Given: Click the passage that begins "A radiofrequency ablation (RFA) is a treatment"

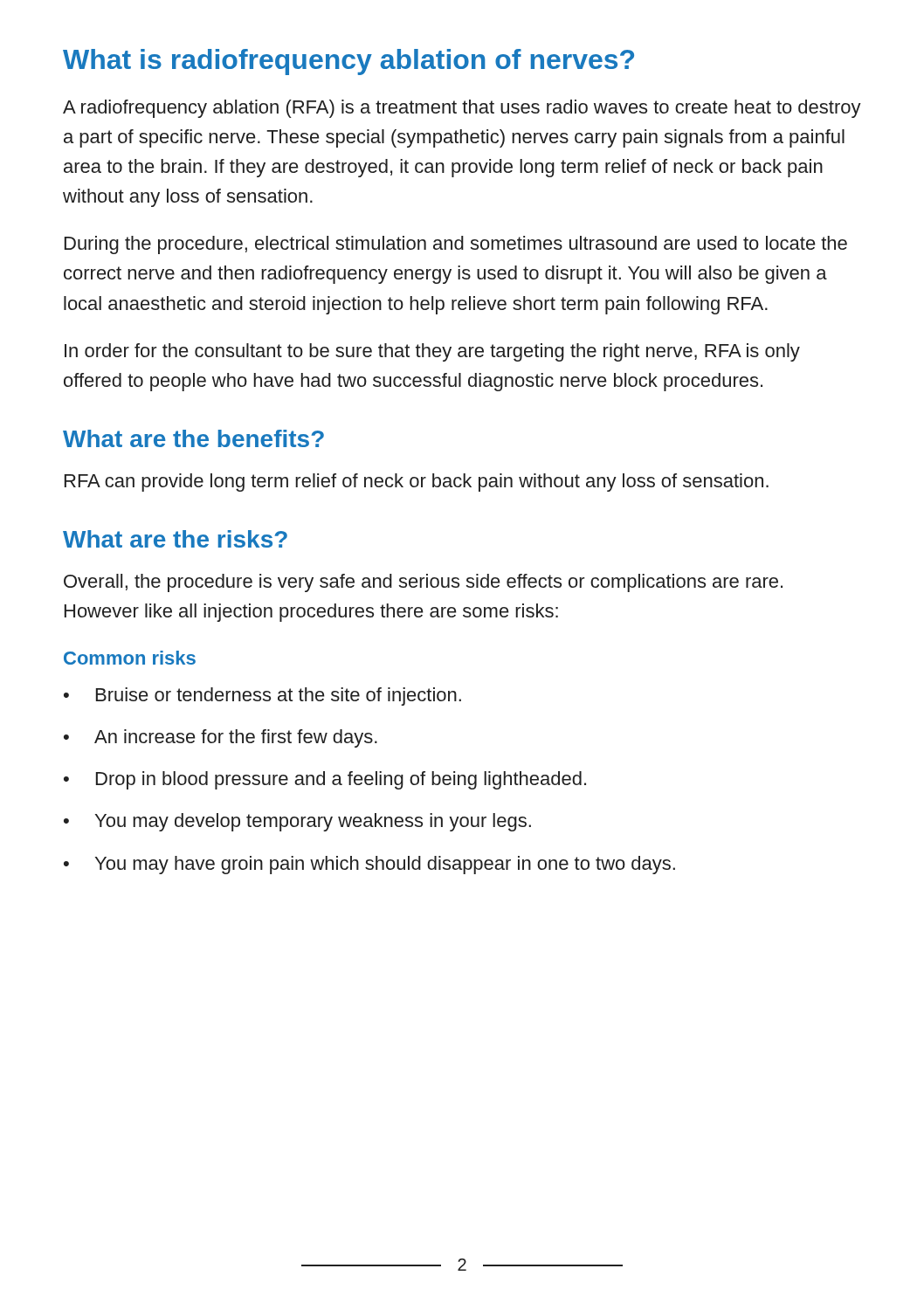Looking at the screenshot, I should point(462,152).
